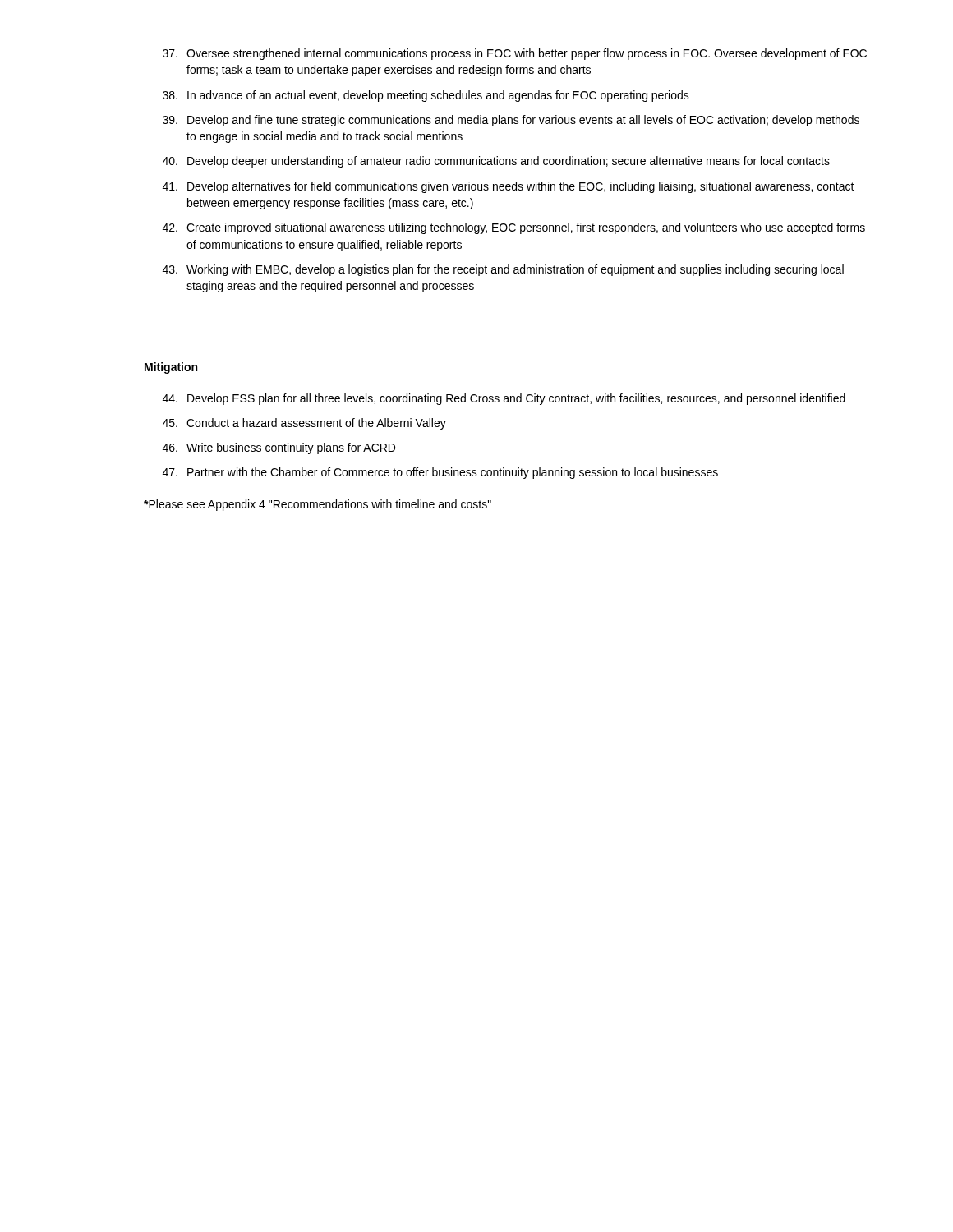
Task: Locate the block of text that opens with "45. Conduct a"
Action: pyautogui.click(x=304, y=424)
